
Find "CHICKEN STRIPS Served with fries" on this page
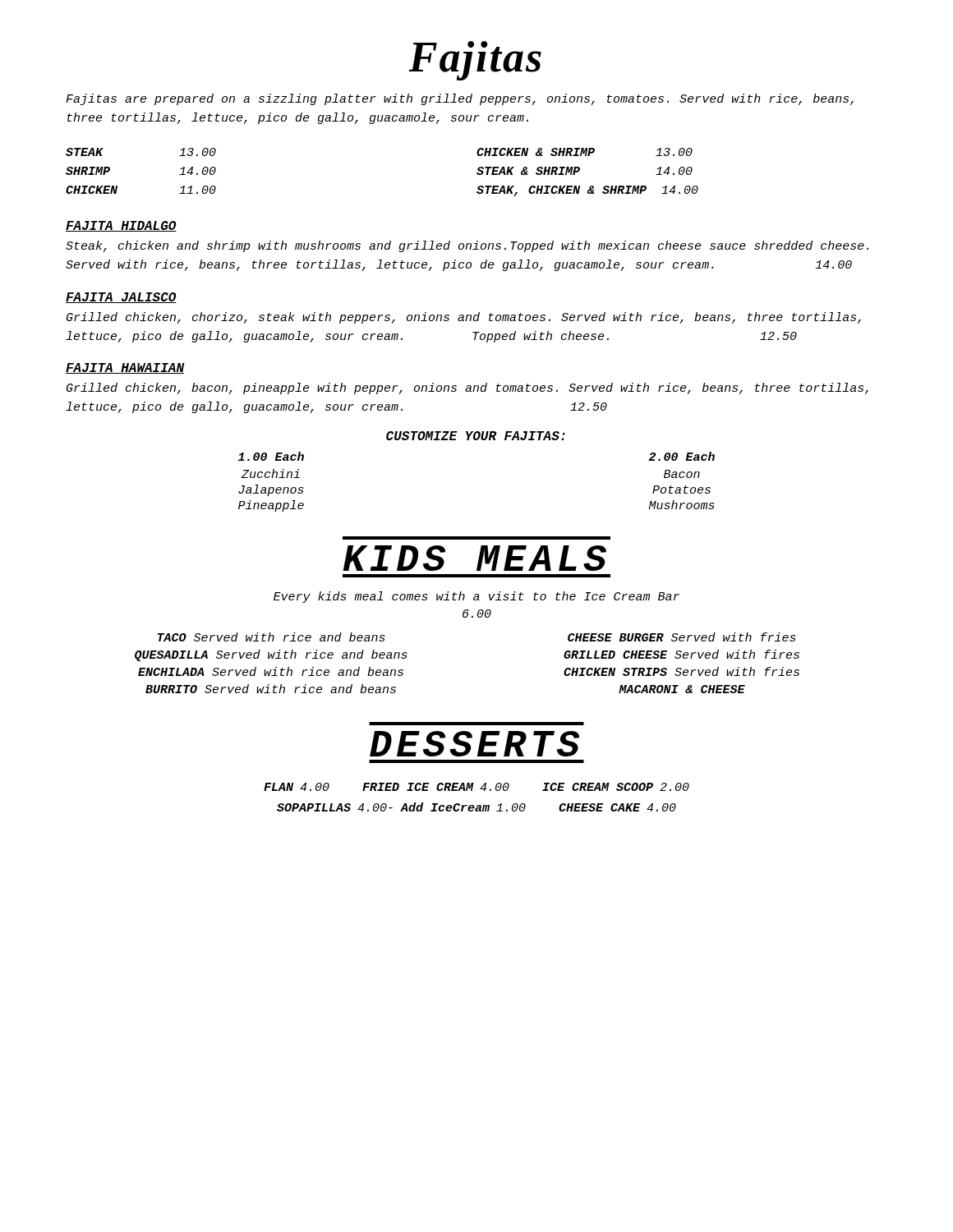click(682, 673)
